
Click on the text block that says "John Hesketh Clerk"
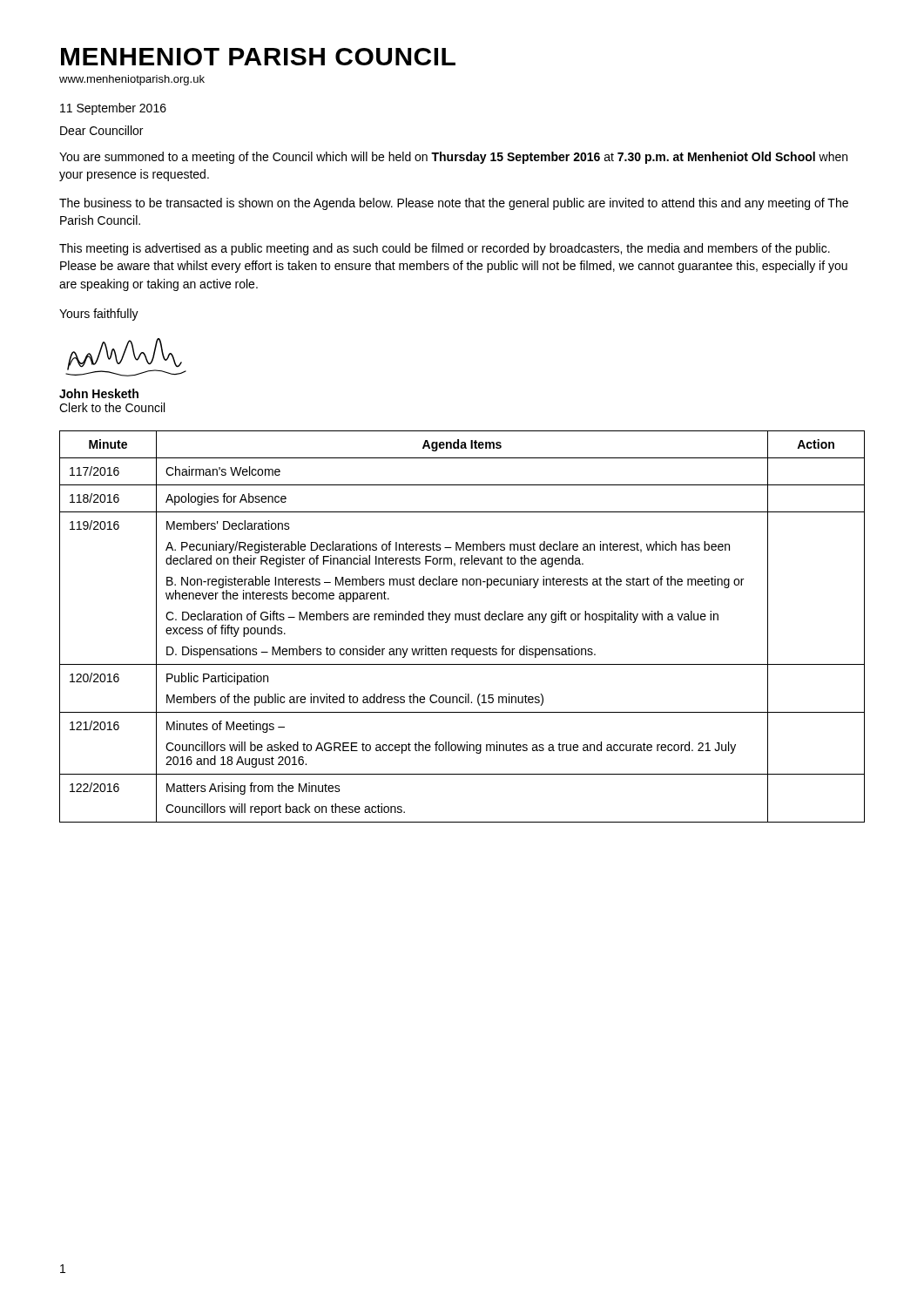pos(99,393)
